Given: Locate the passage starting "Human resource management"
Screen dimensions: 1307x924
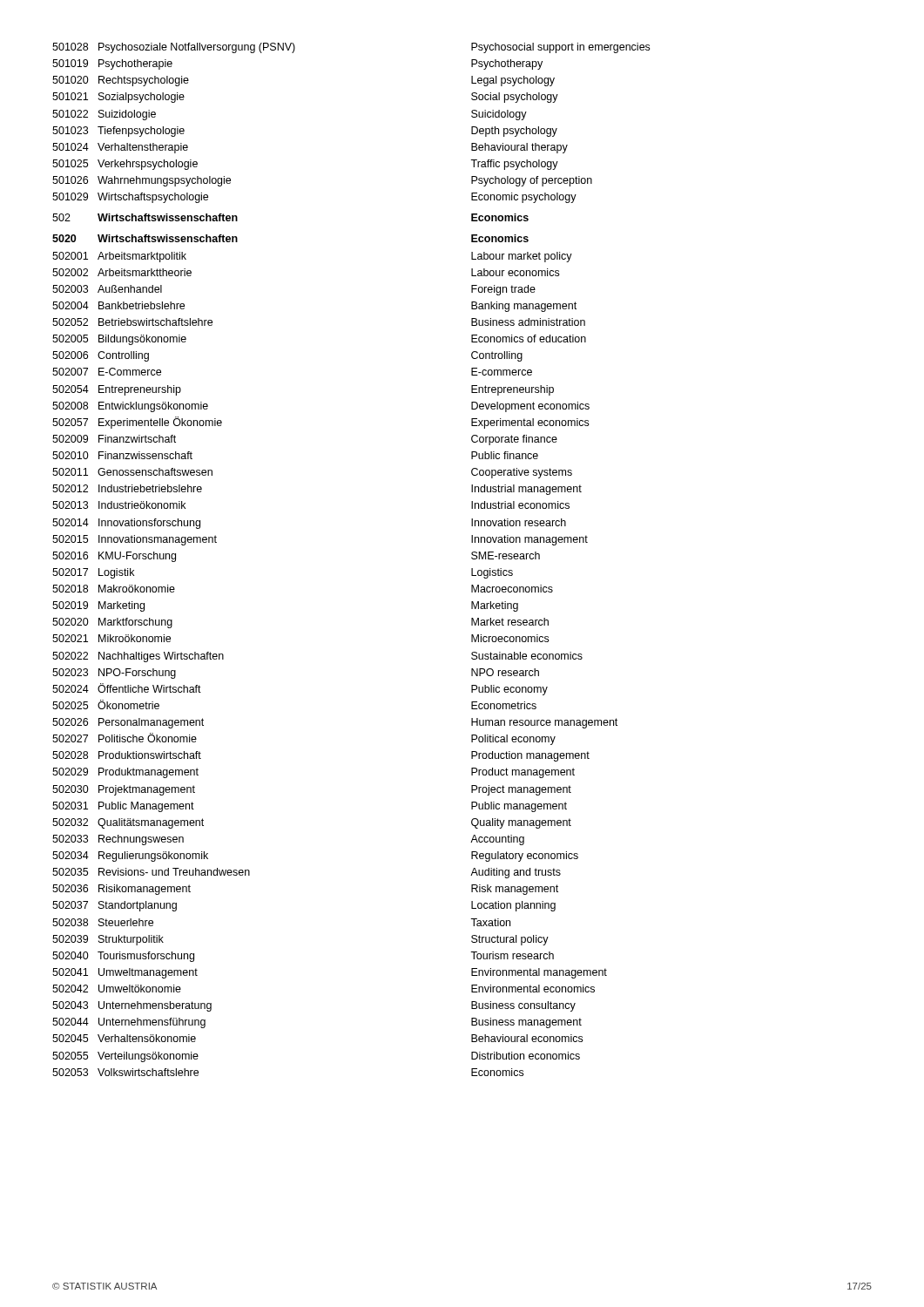Looking at the screenshot, I should point(544,722).
